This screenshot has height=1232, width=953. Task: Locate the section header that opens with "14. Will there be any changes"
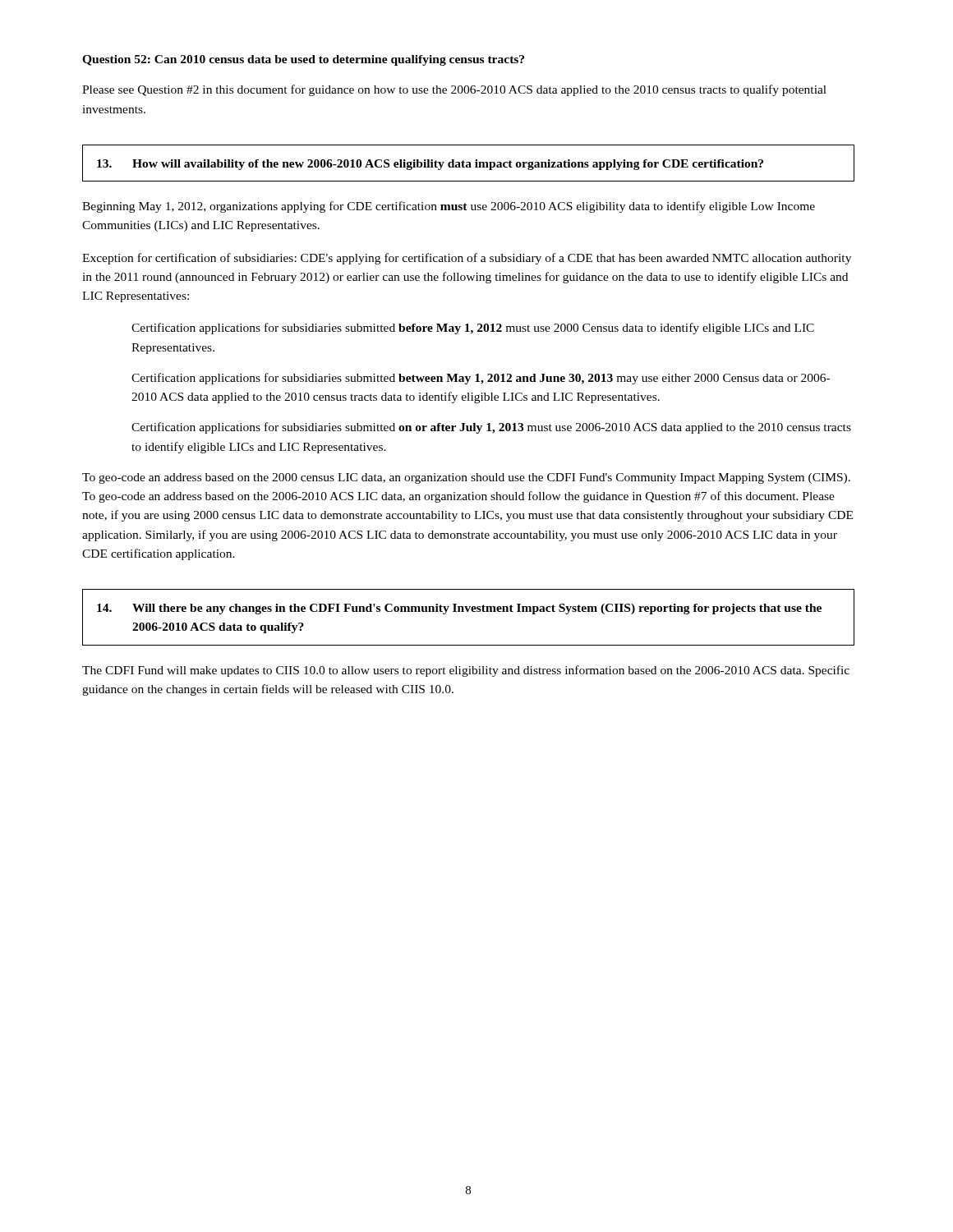(x=468, y=617)
